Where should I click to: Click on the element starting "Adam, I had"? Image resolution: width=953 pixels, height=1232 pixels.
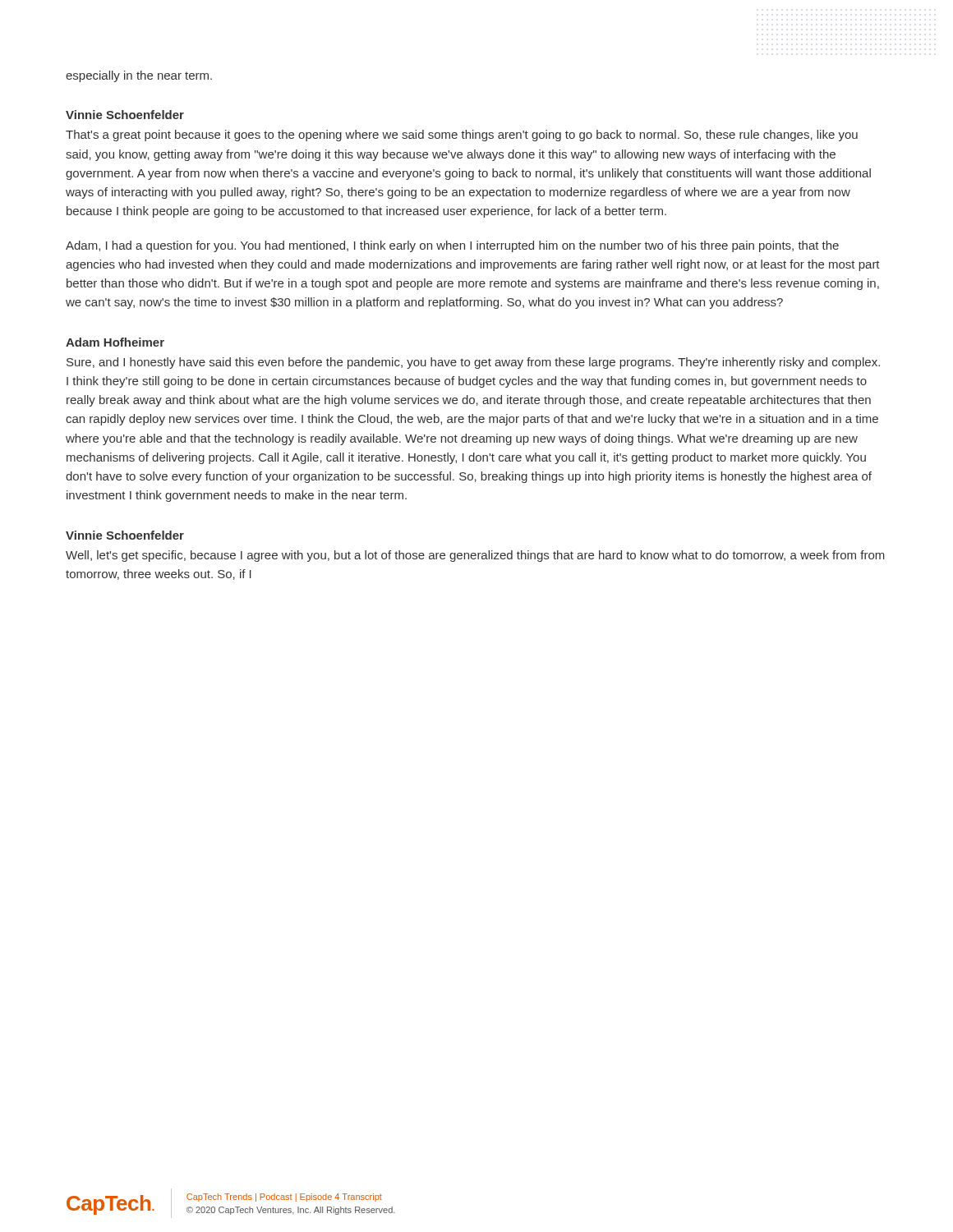coord(473,273)
